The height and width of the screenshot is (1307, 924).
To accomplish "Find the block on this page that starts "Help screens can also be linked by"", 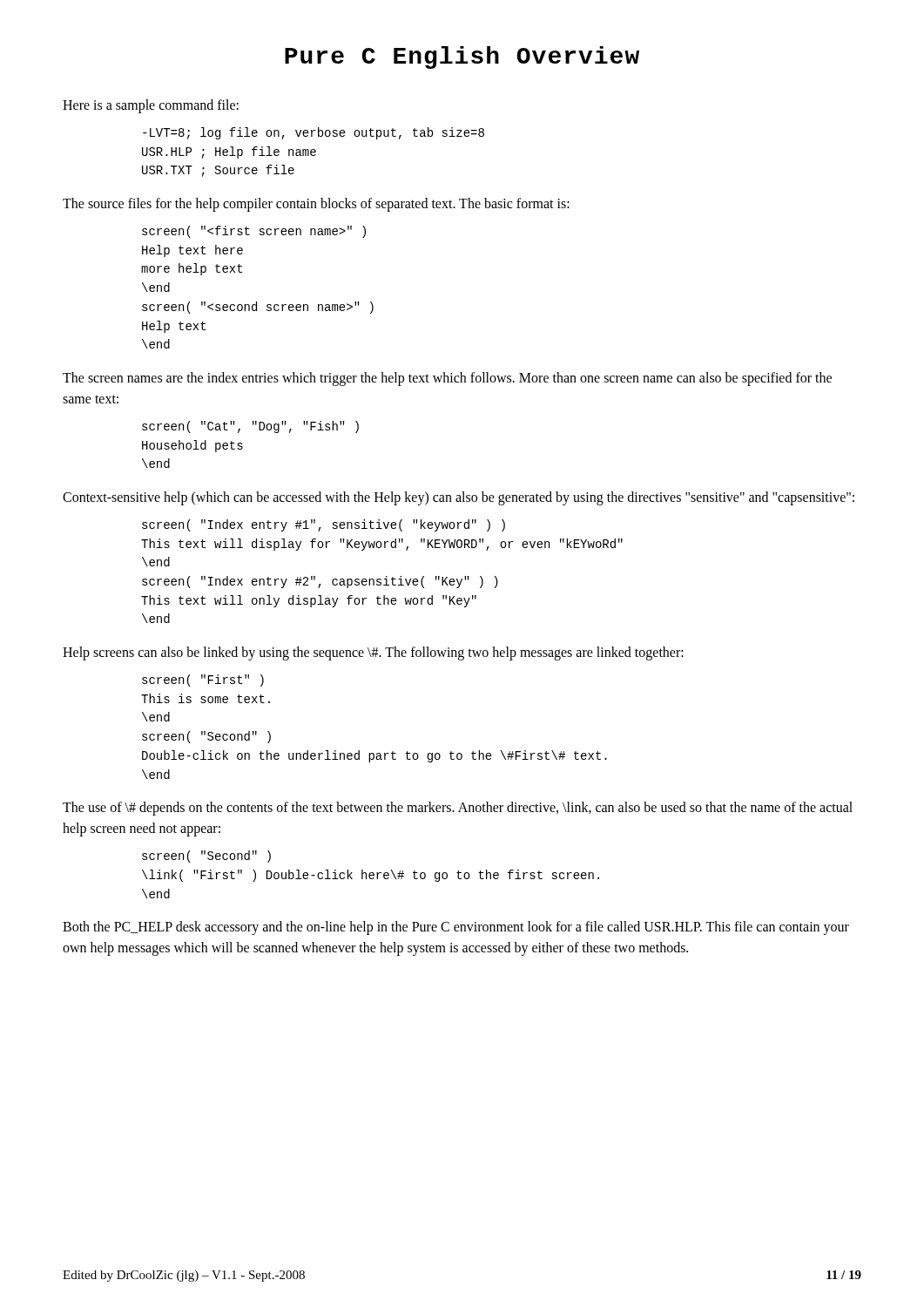I will 374,652.
